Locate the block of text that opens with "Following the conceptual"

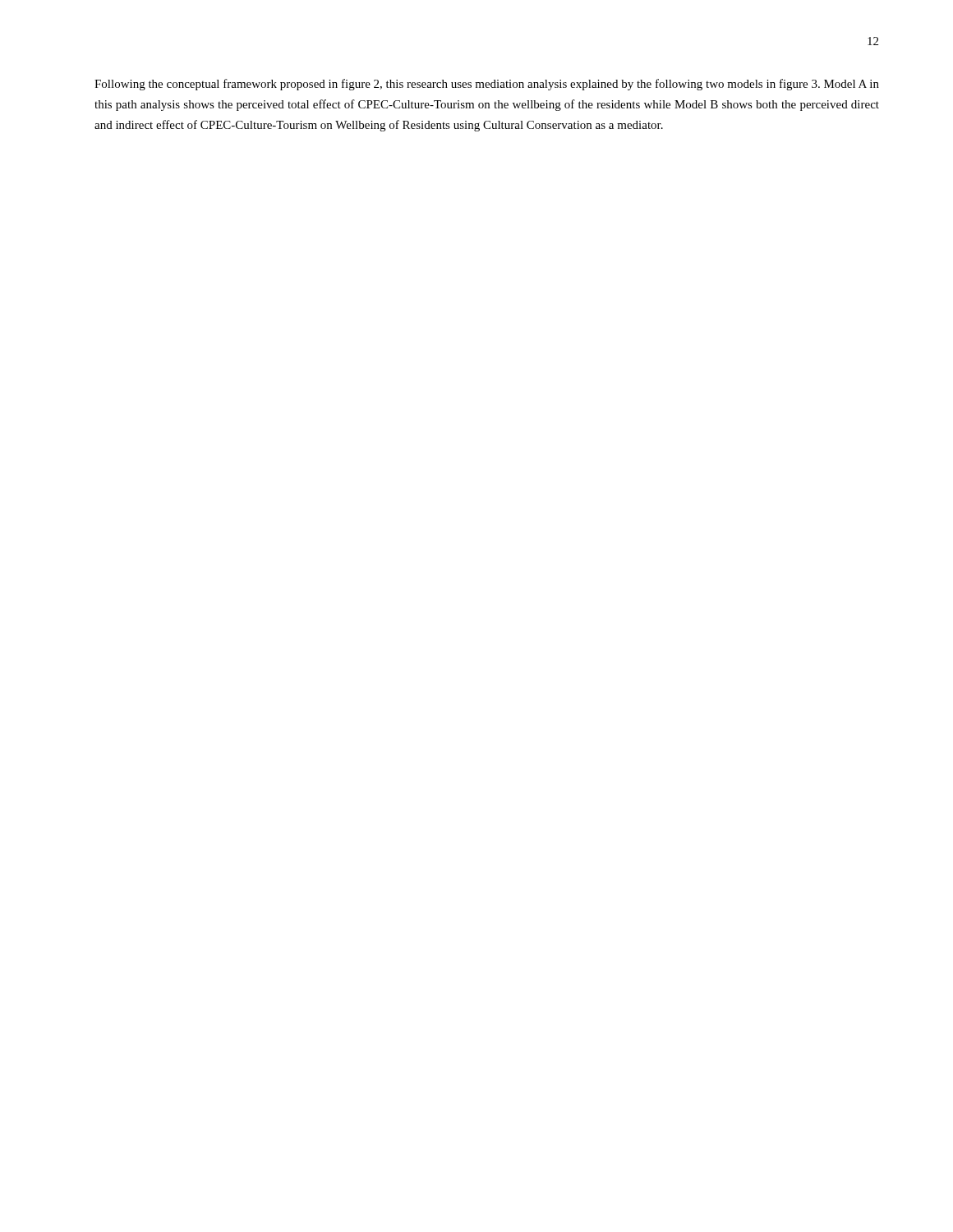487,104
